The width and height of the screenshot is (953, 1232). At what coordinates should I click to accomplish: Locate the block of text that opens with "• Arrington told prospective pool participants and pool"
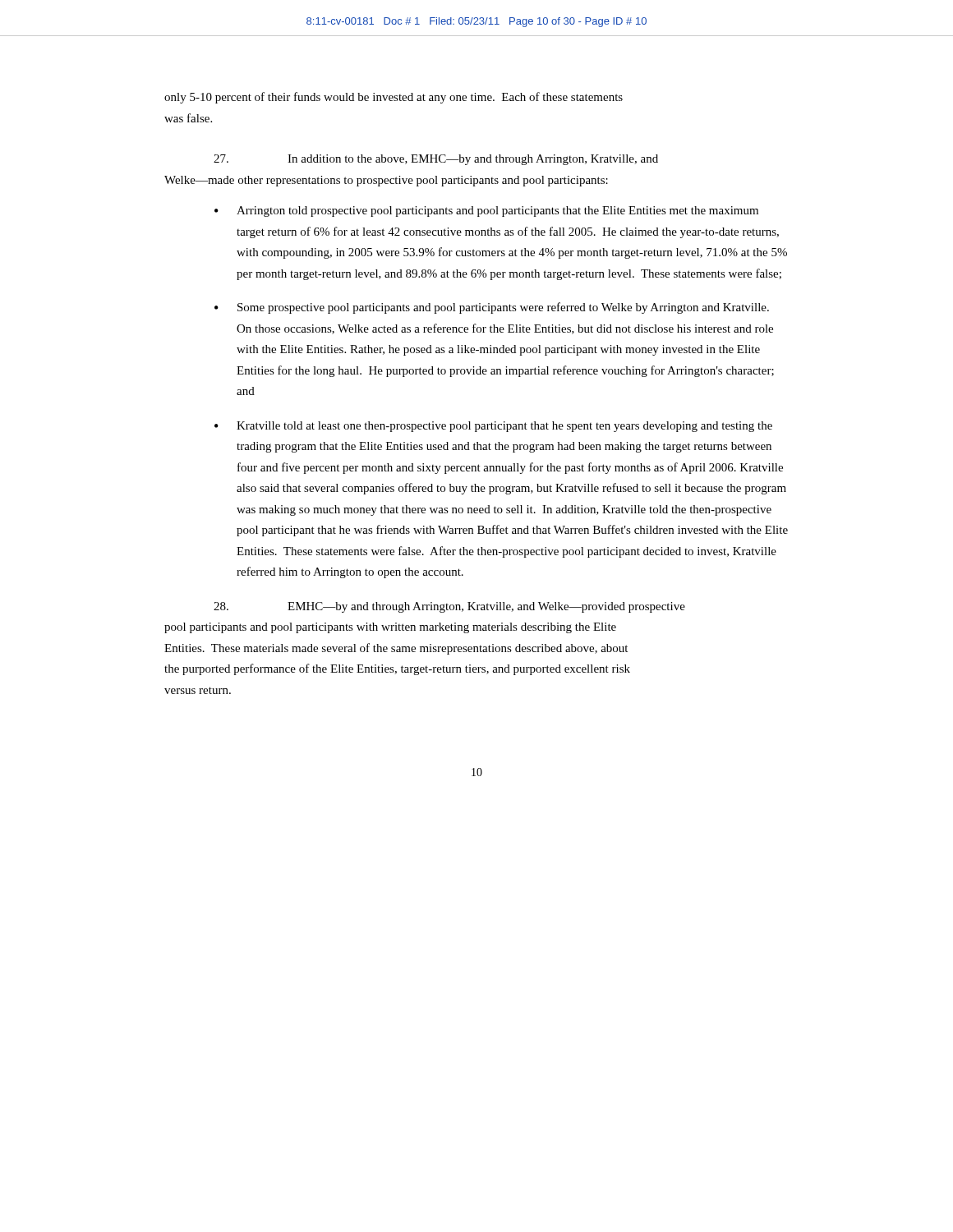pyautogui.click(x=501, y=242)
